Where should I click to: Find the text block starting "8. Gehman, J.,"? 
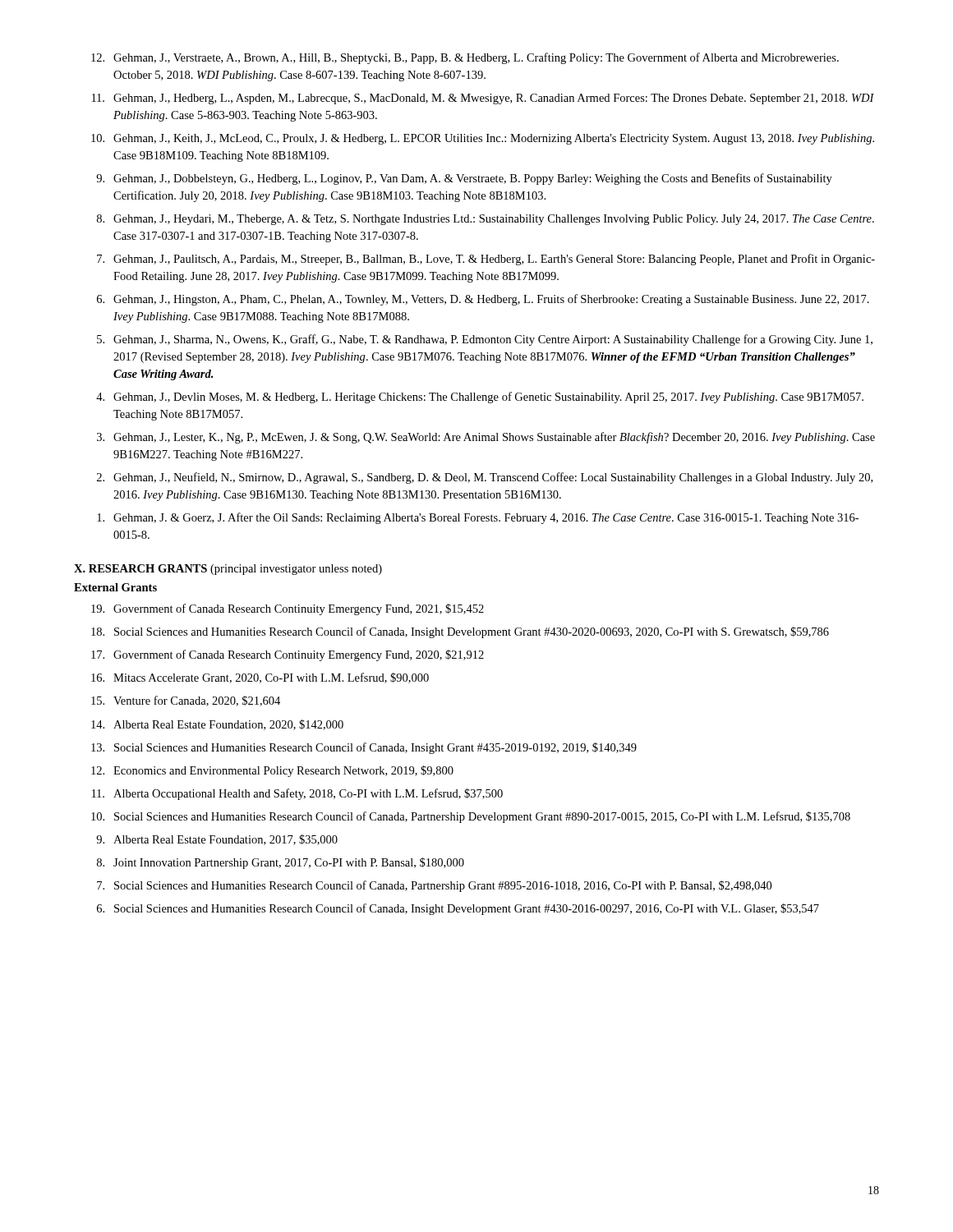tap(476, 228)
